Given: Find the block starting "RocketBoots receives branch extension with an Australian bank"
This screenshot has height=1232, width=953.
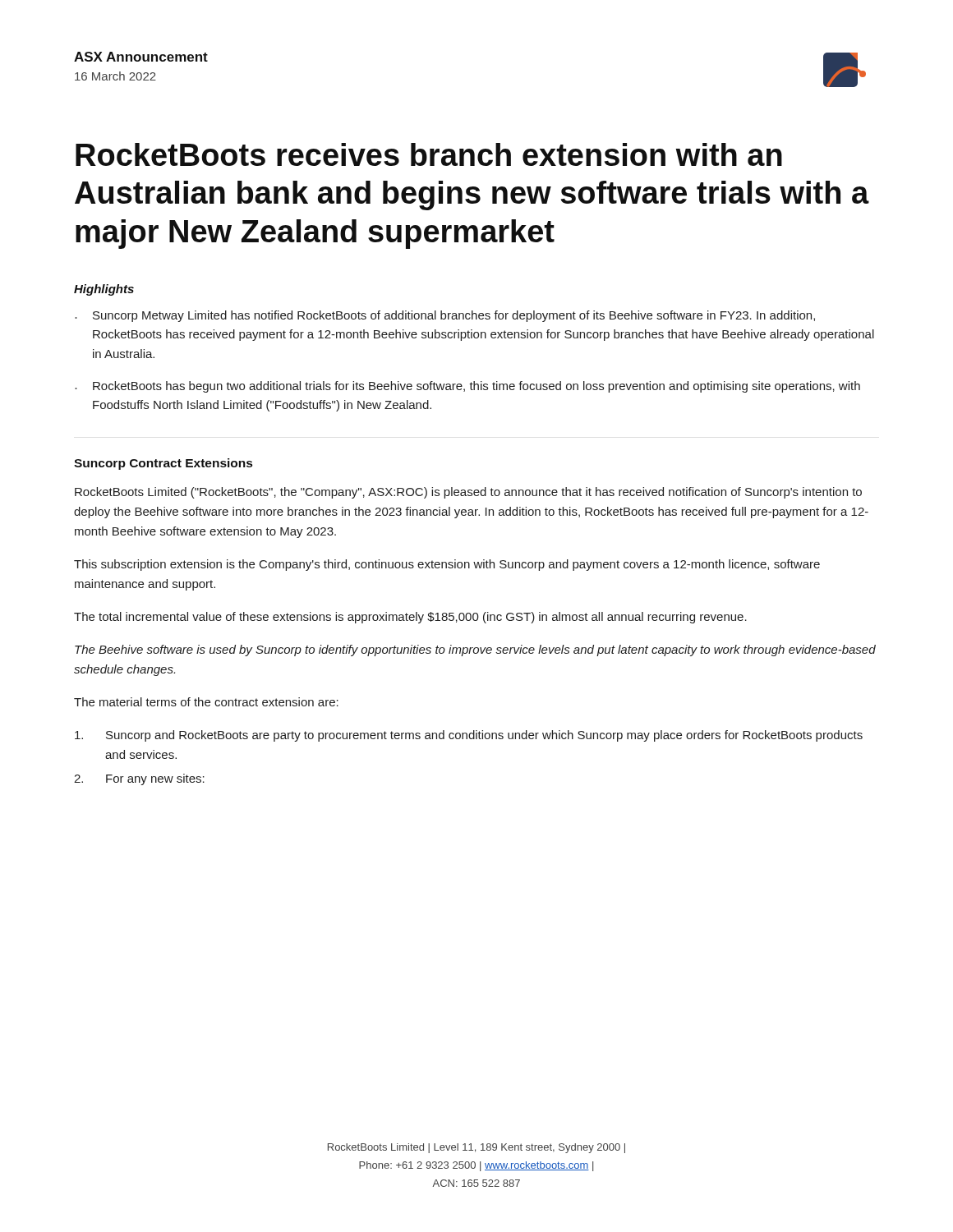Looking at the screenshot, I should pos(471,193).
